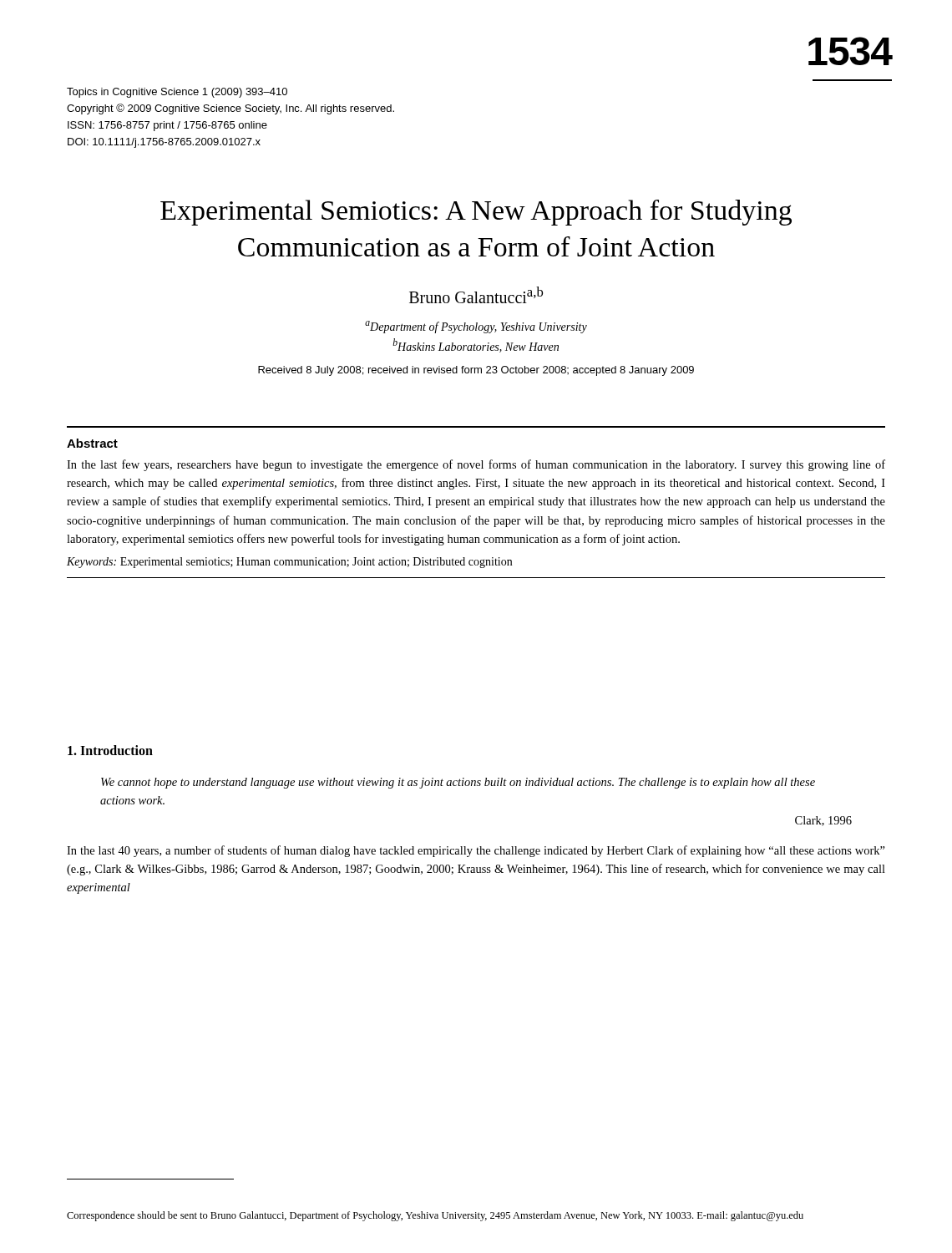Navigate to the element starting "Received 8 July 2008; received in revised form"
The height and width of the screenshot is (1253, 952).
476,370
